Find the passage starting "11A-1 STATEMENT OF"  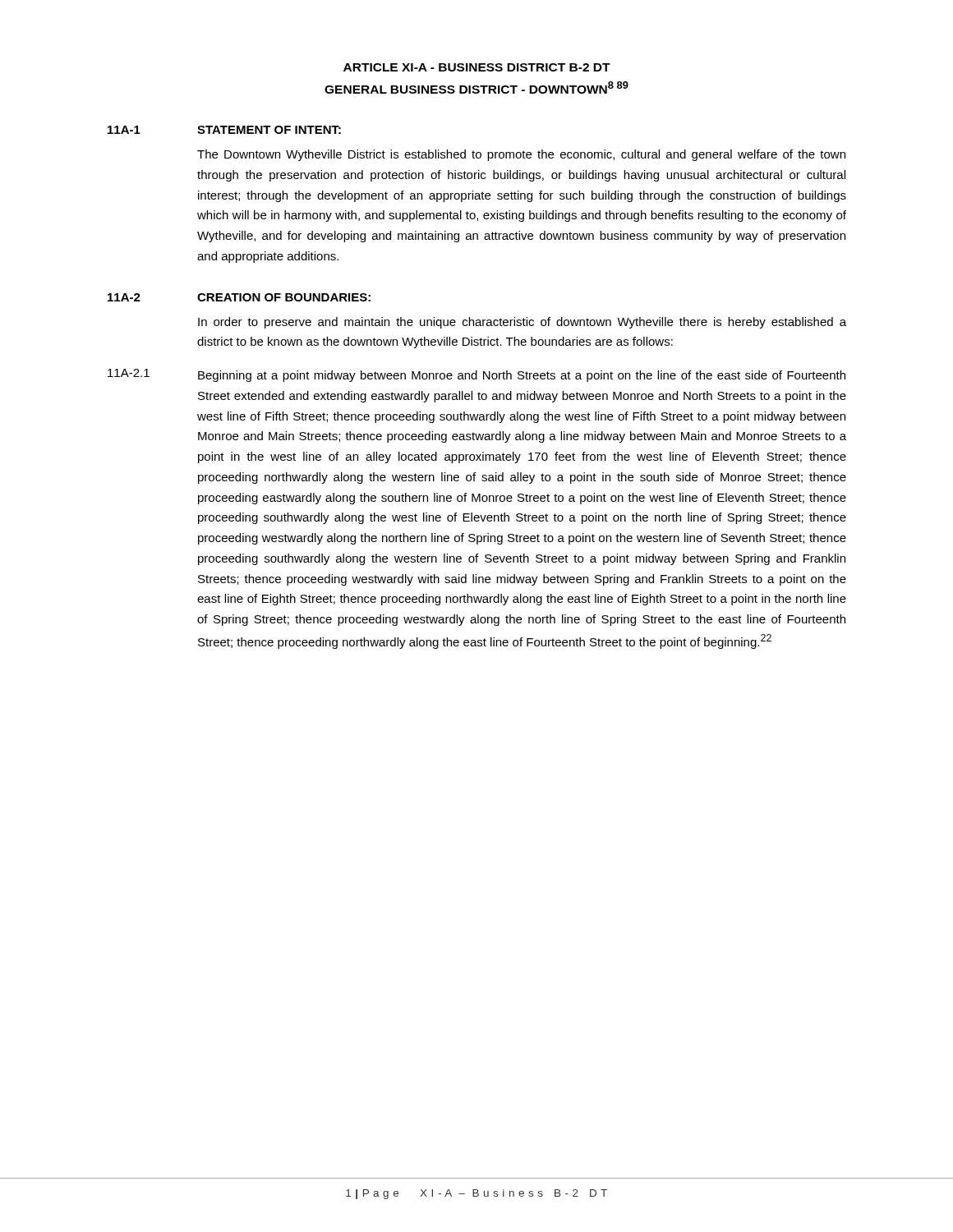click(224, 130)
